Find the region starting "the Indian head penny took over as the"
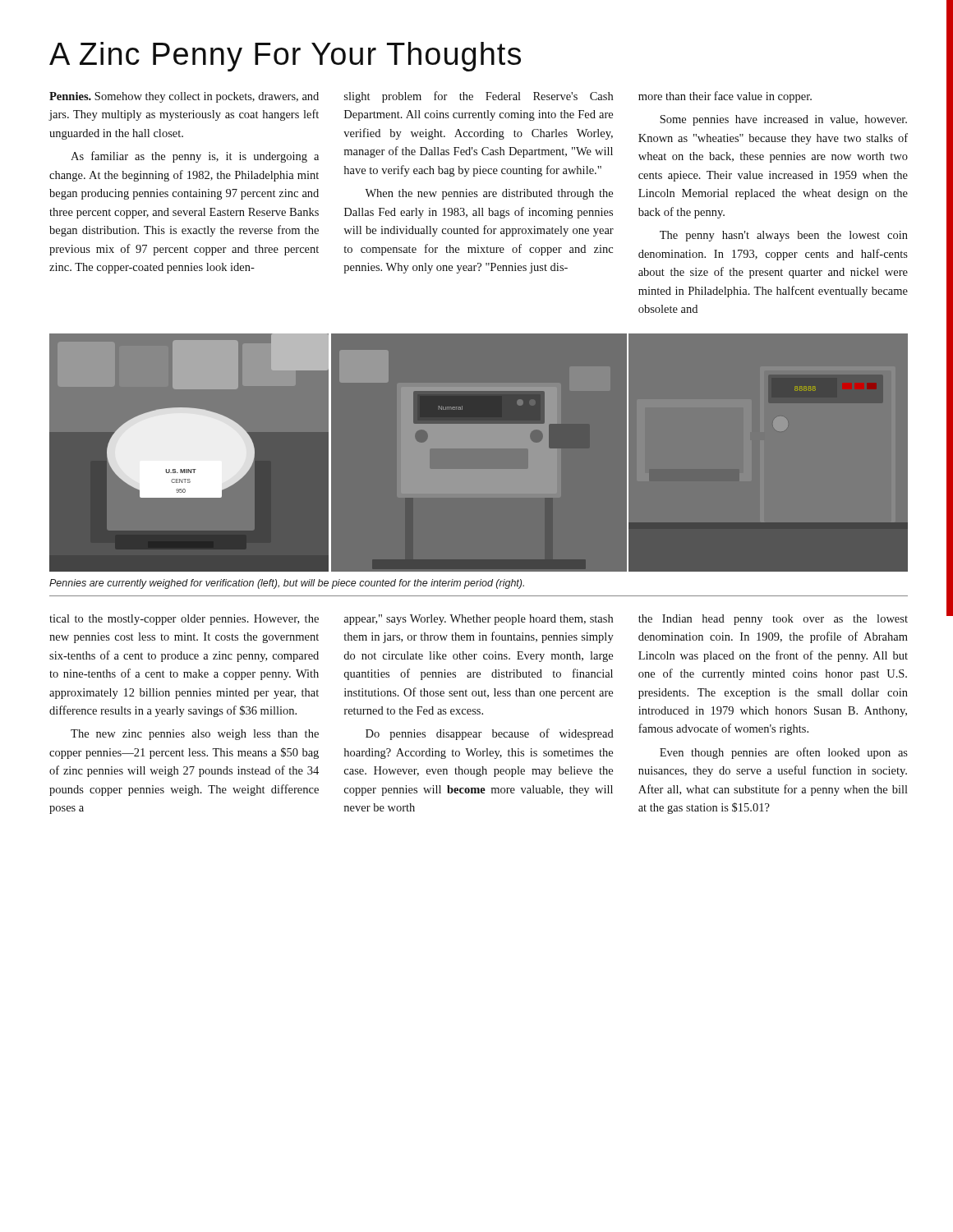Viewport: 953px width, 1232px height. point(773,713)
